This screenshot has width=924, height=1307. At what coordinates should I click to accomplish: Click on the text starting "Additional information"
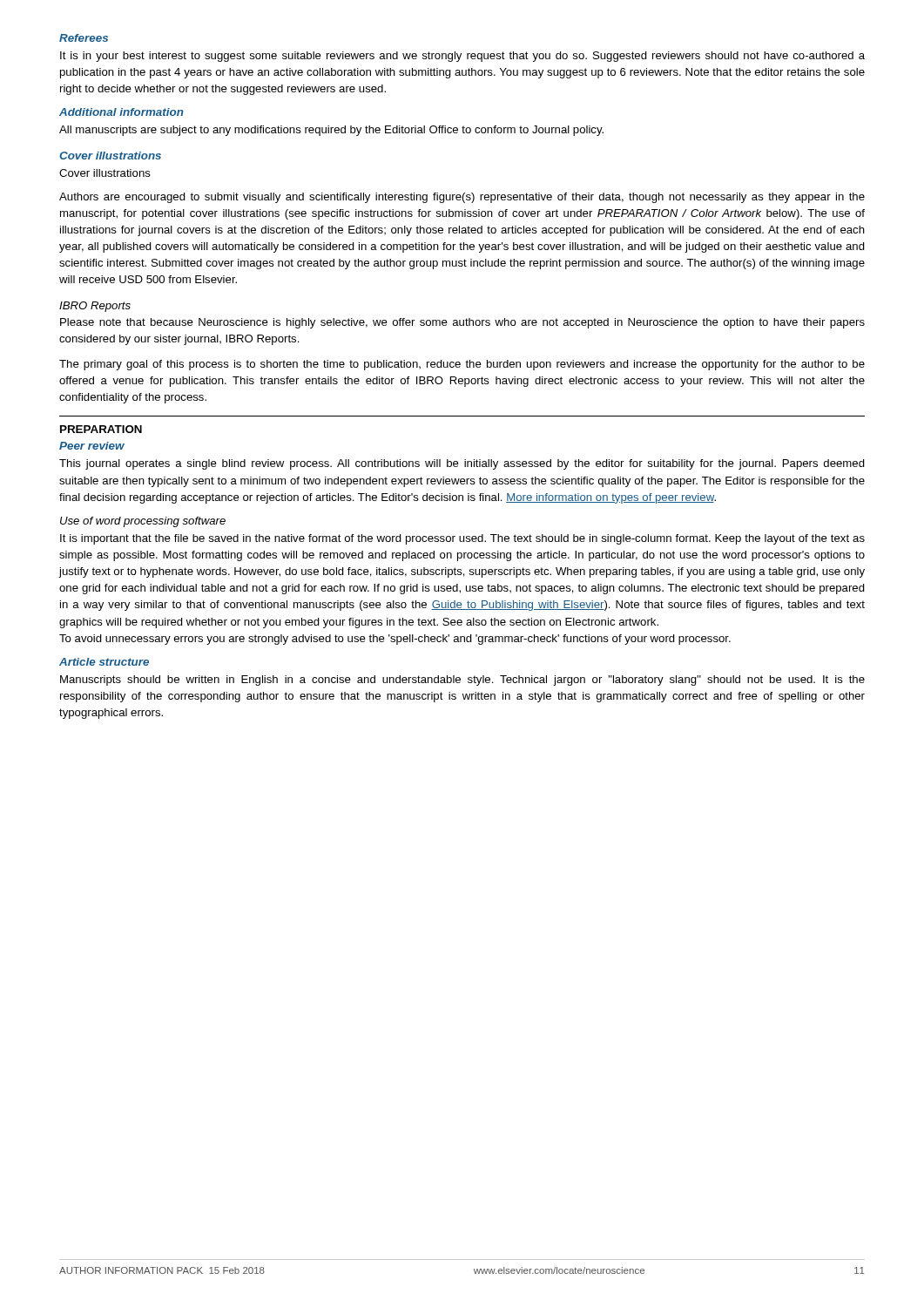pyautogui.click(x=121, y=112)
